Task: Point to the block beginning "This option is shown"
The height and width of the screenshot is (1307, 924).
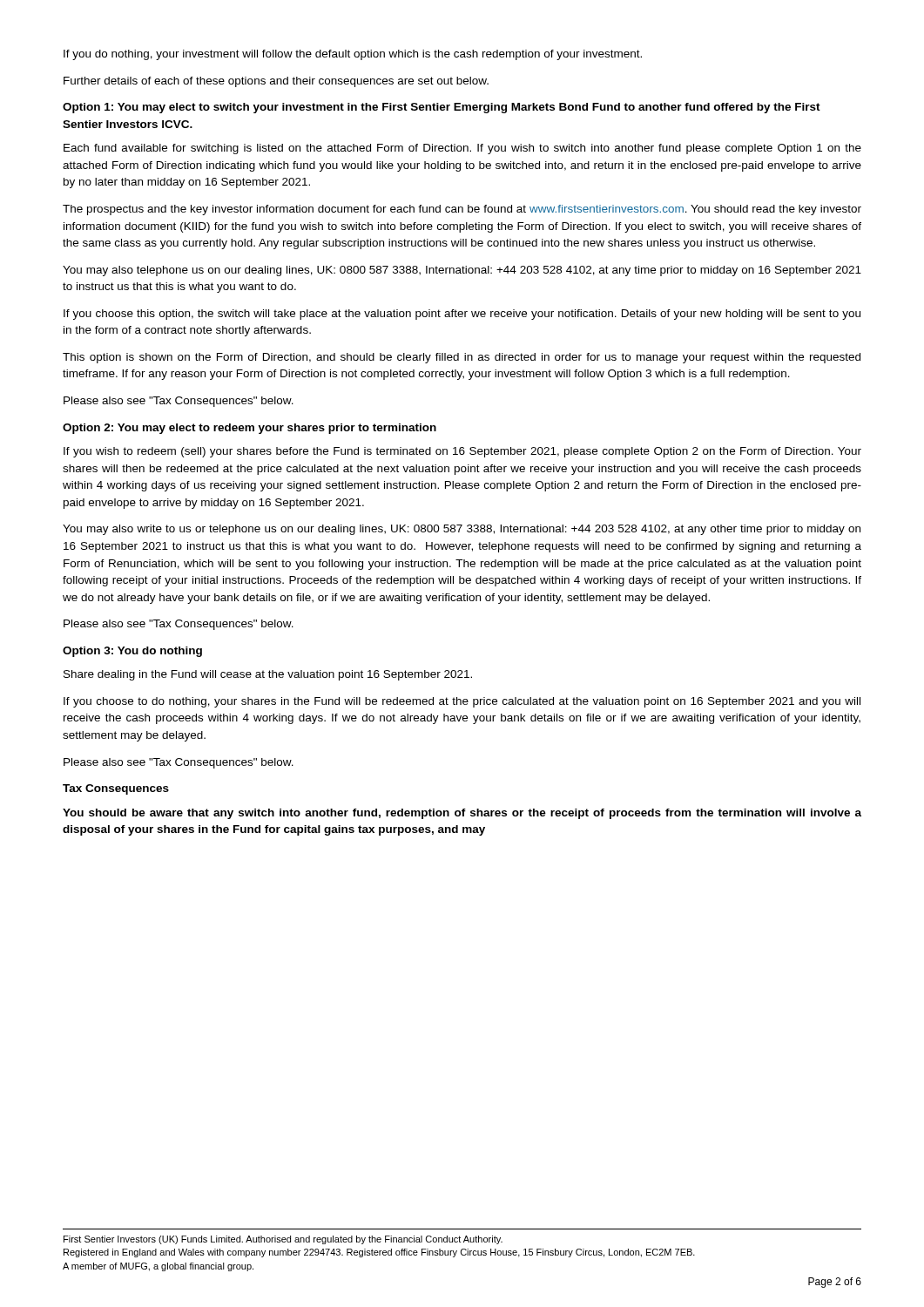Action: 462,365
